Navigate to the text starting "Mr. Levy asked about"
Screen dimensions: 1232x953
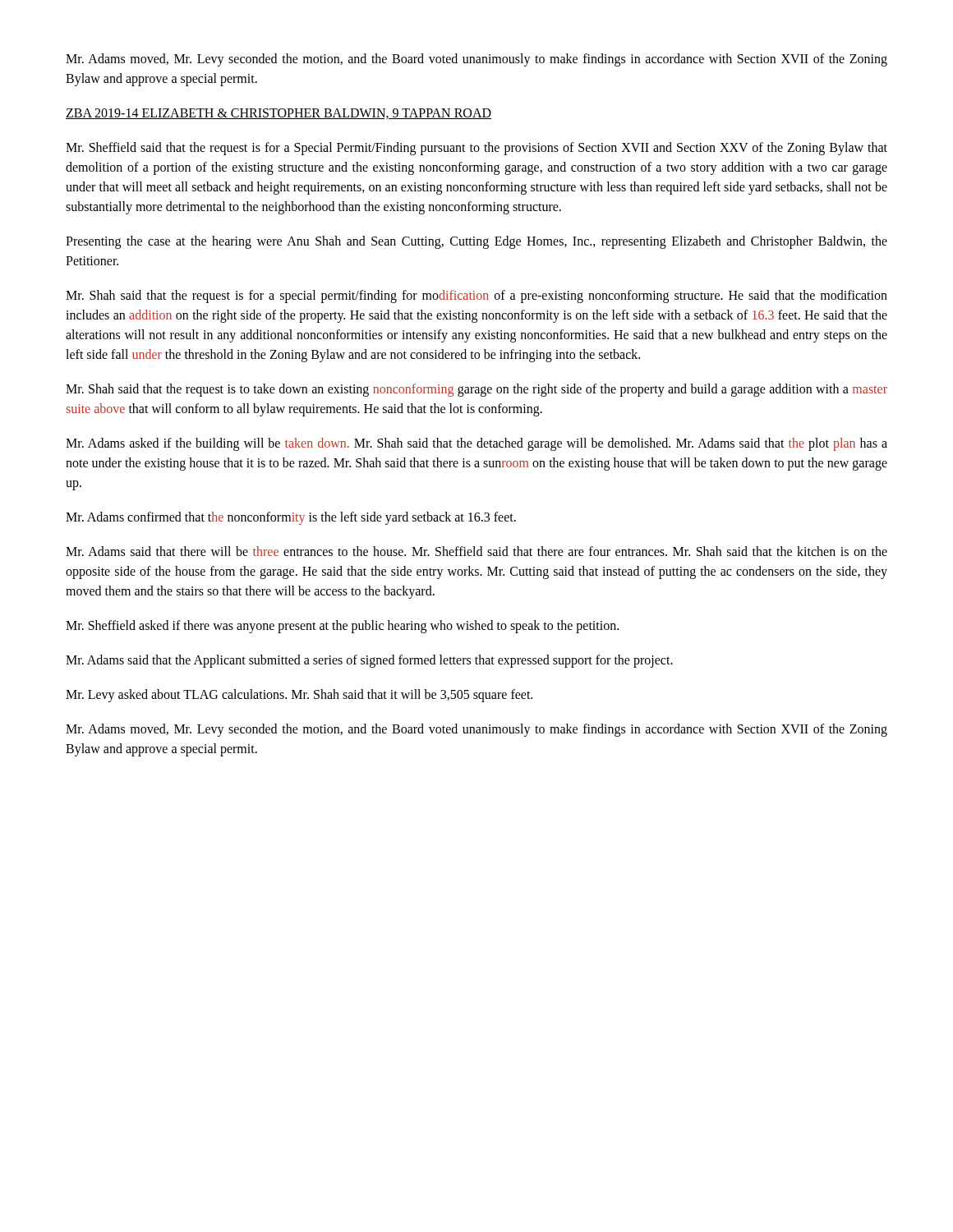click(x=476, y=695)
